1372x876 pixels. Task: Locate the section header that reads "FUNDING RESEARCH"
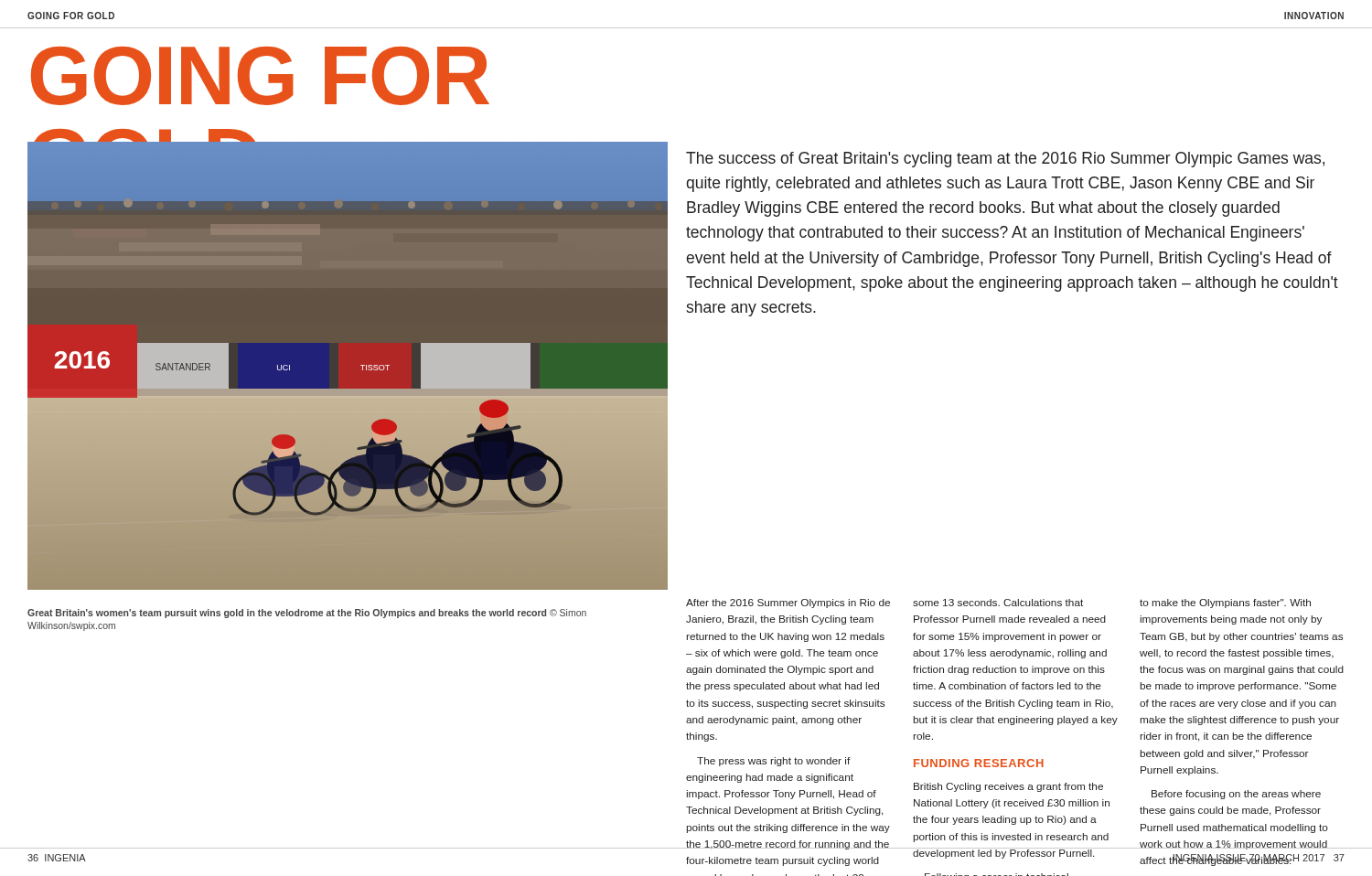[979, 763]
